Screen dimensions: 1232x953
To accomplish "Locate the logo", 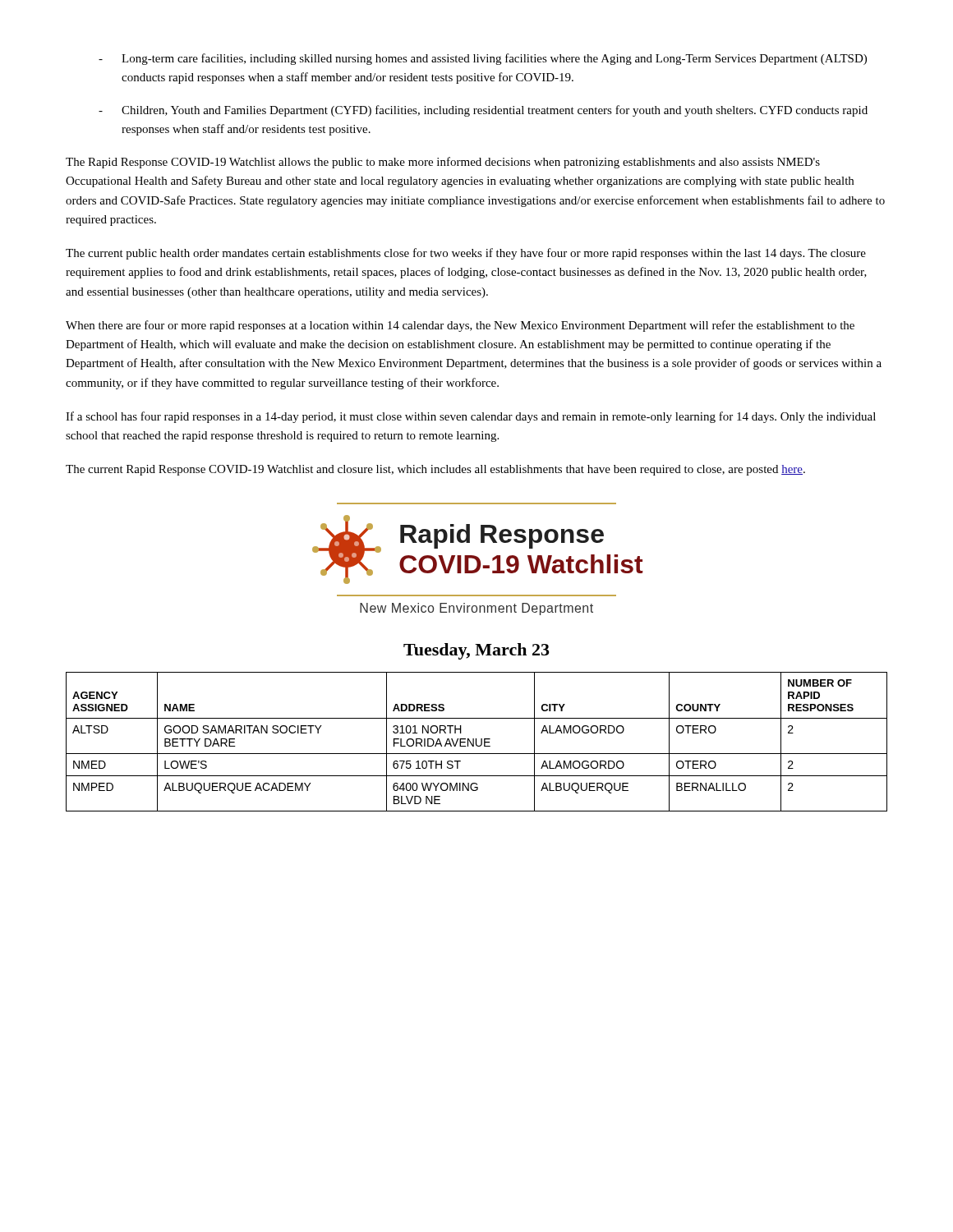I will tap(476, 563).
